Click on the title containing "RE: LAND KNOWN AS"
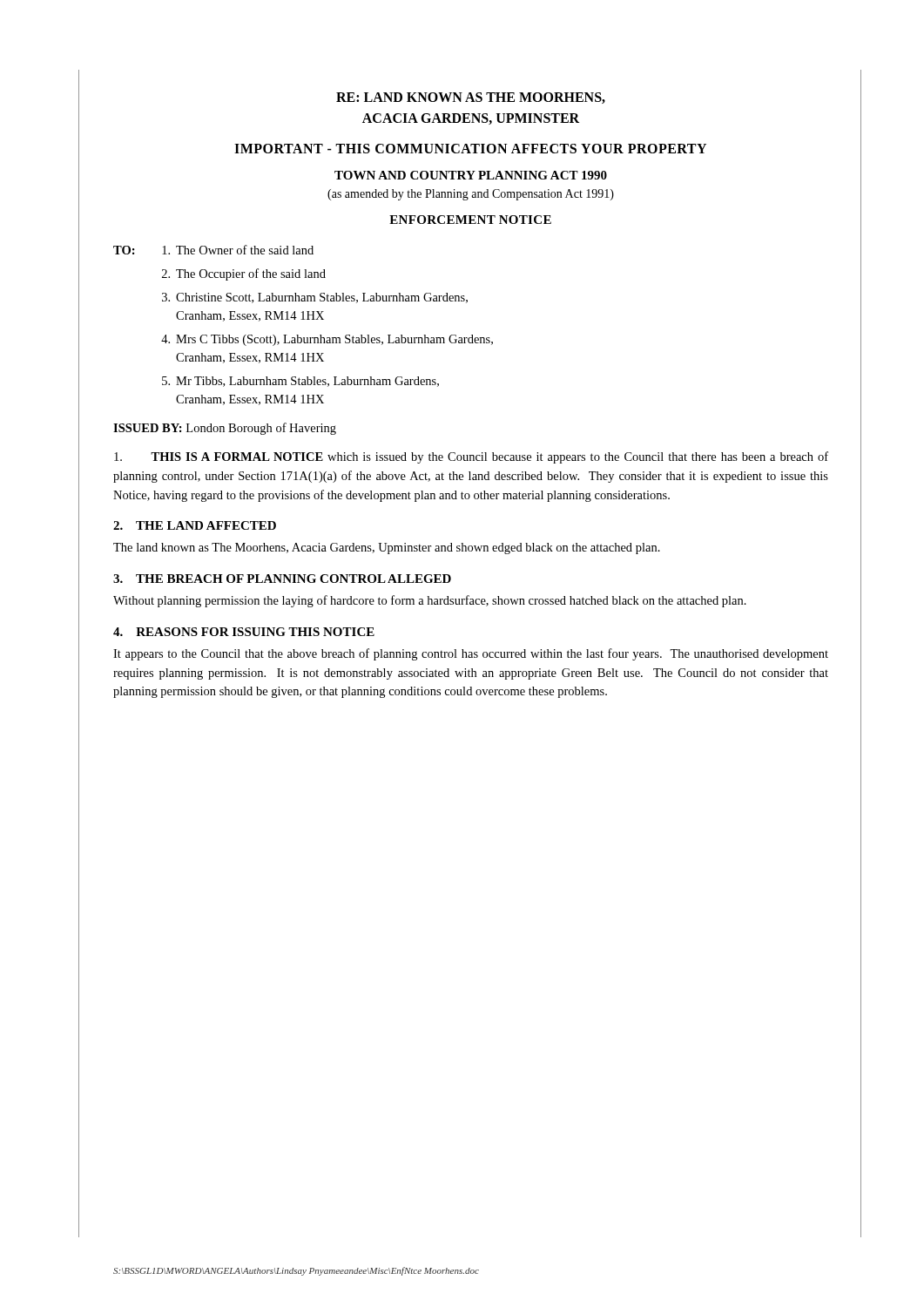 point(471,108)
